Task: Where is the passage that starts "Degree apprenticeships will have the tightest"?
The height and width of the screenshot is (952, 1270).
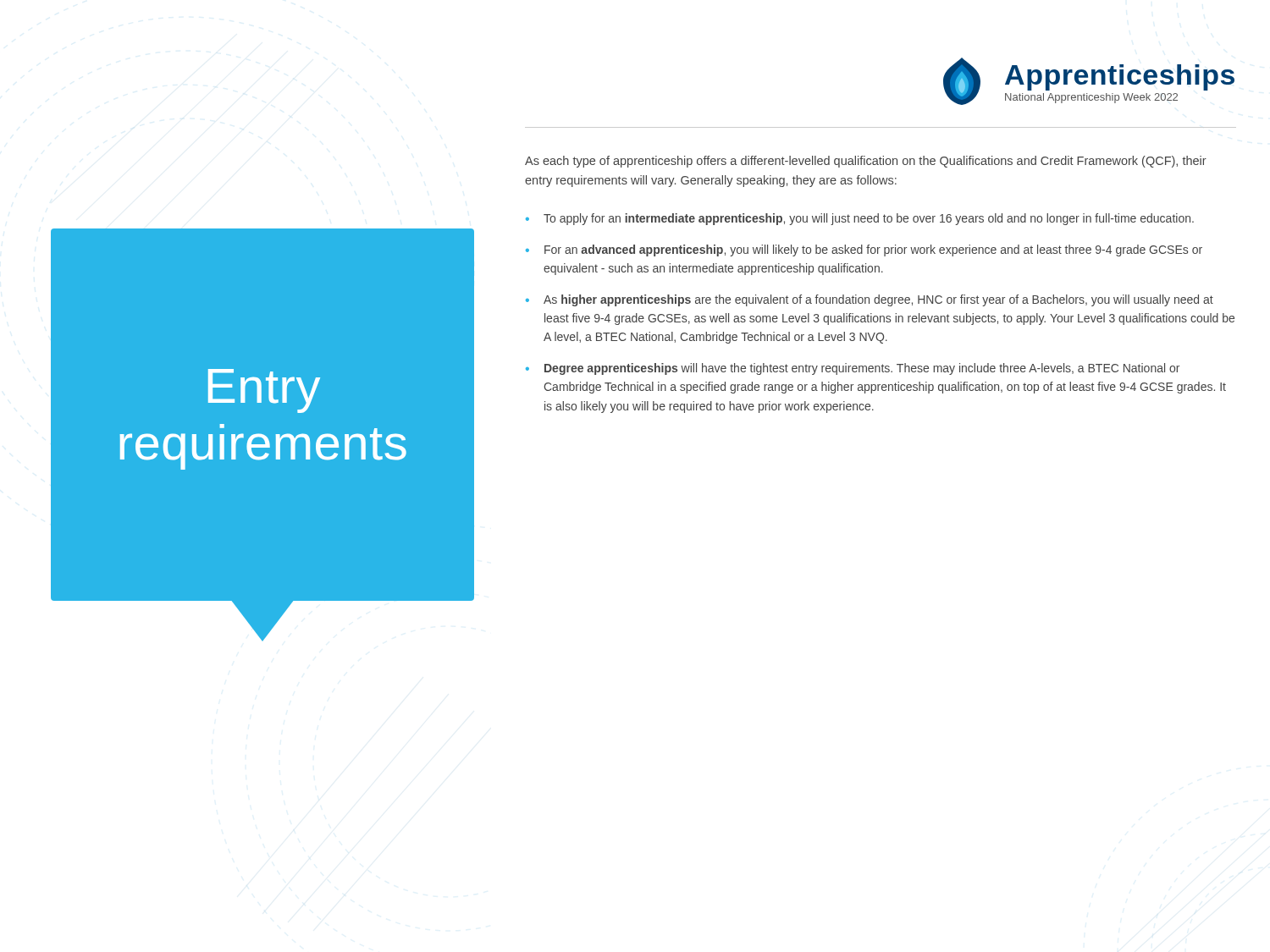Action: tap(885, 387)
